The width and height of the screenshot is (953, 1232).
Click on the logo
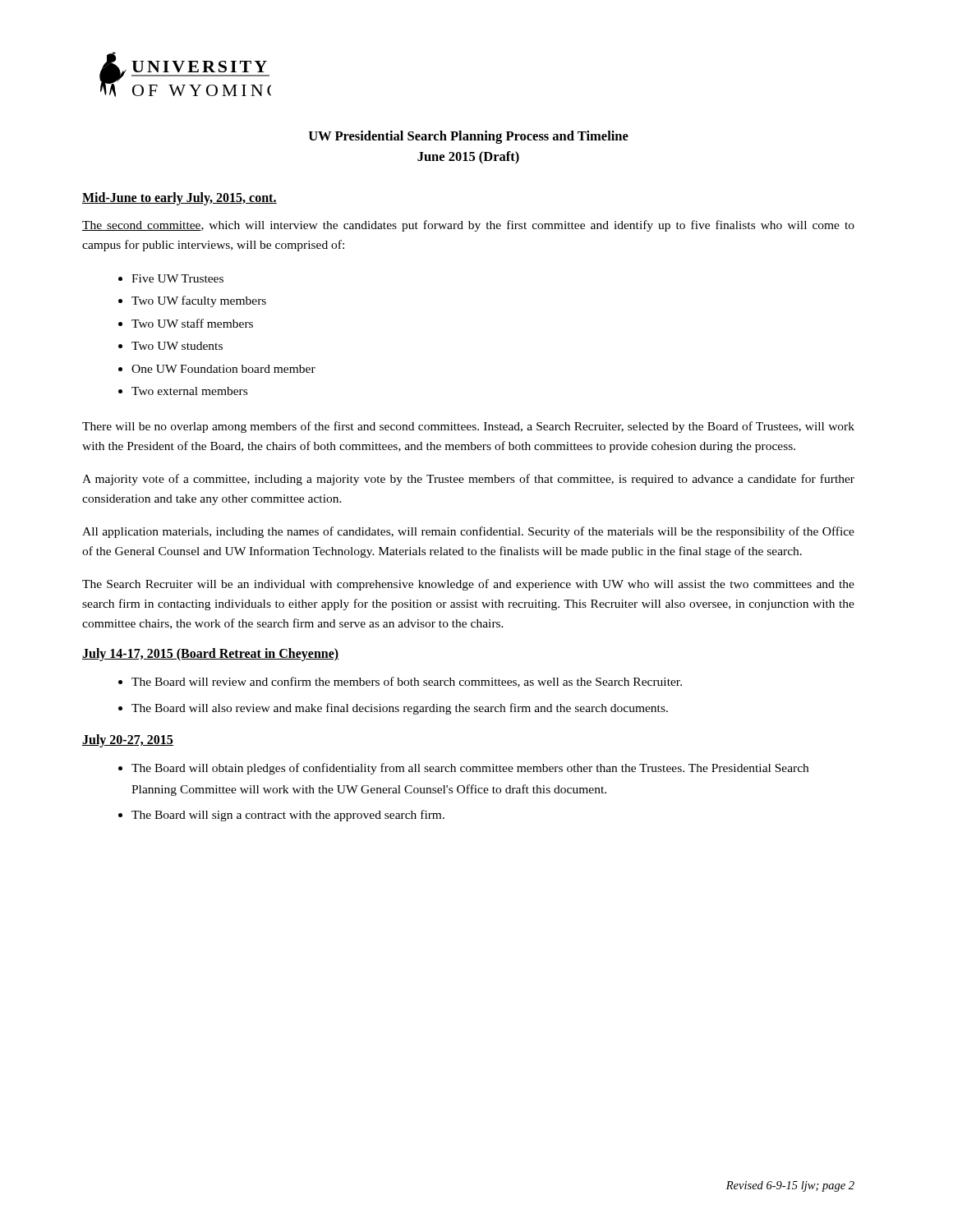click(468, 81)
